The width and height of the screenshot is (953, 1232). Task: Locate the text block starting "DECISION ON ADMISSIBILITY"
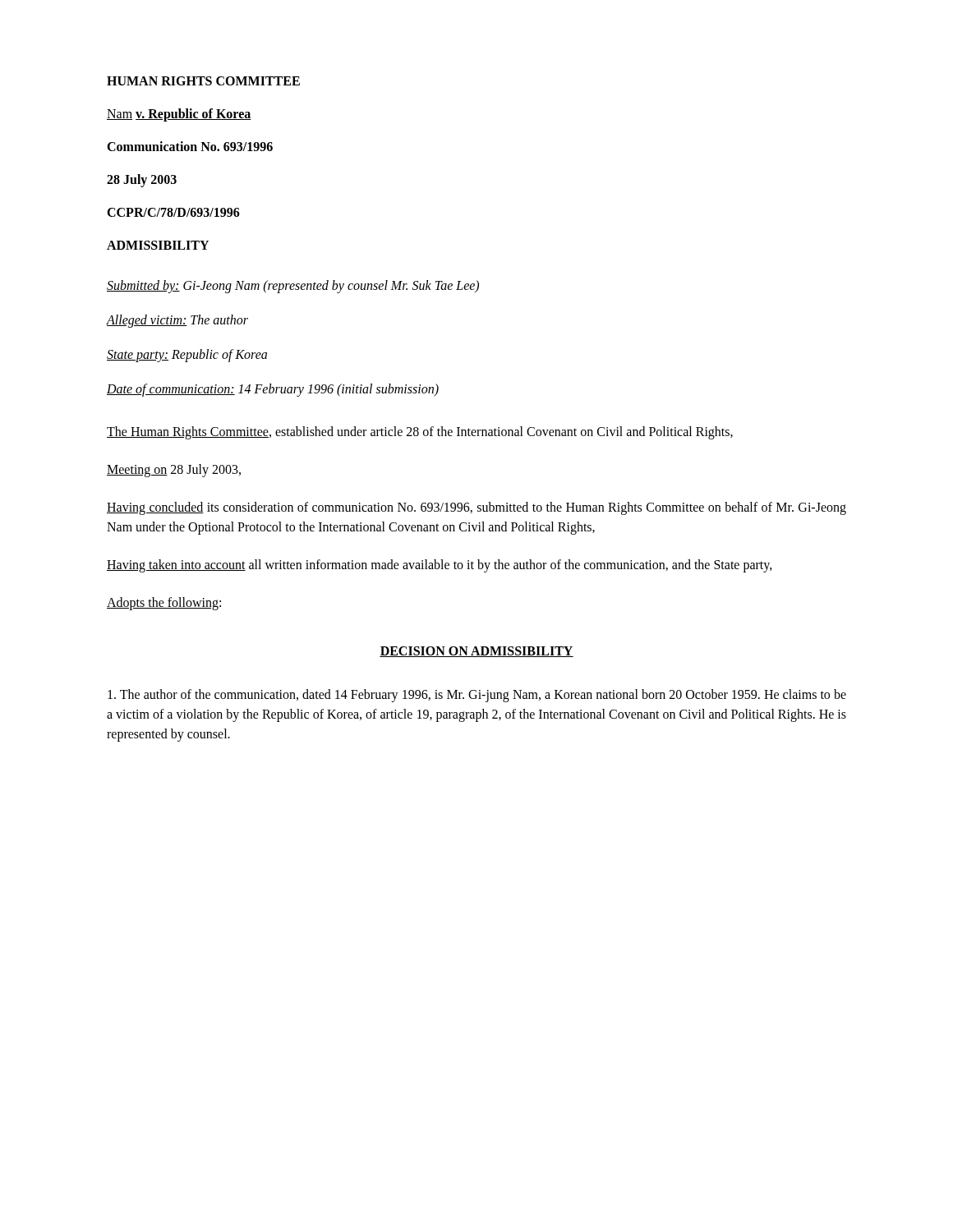click(x=476, y=651)
